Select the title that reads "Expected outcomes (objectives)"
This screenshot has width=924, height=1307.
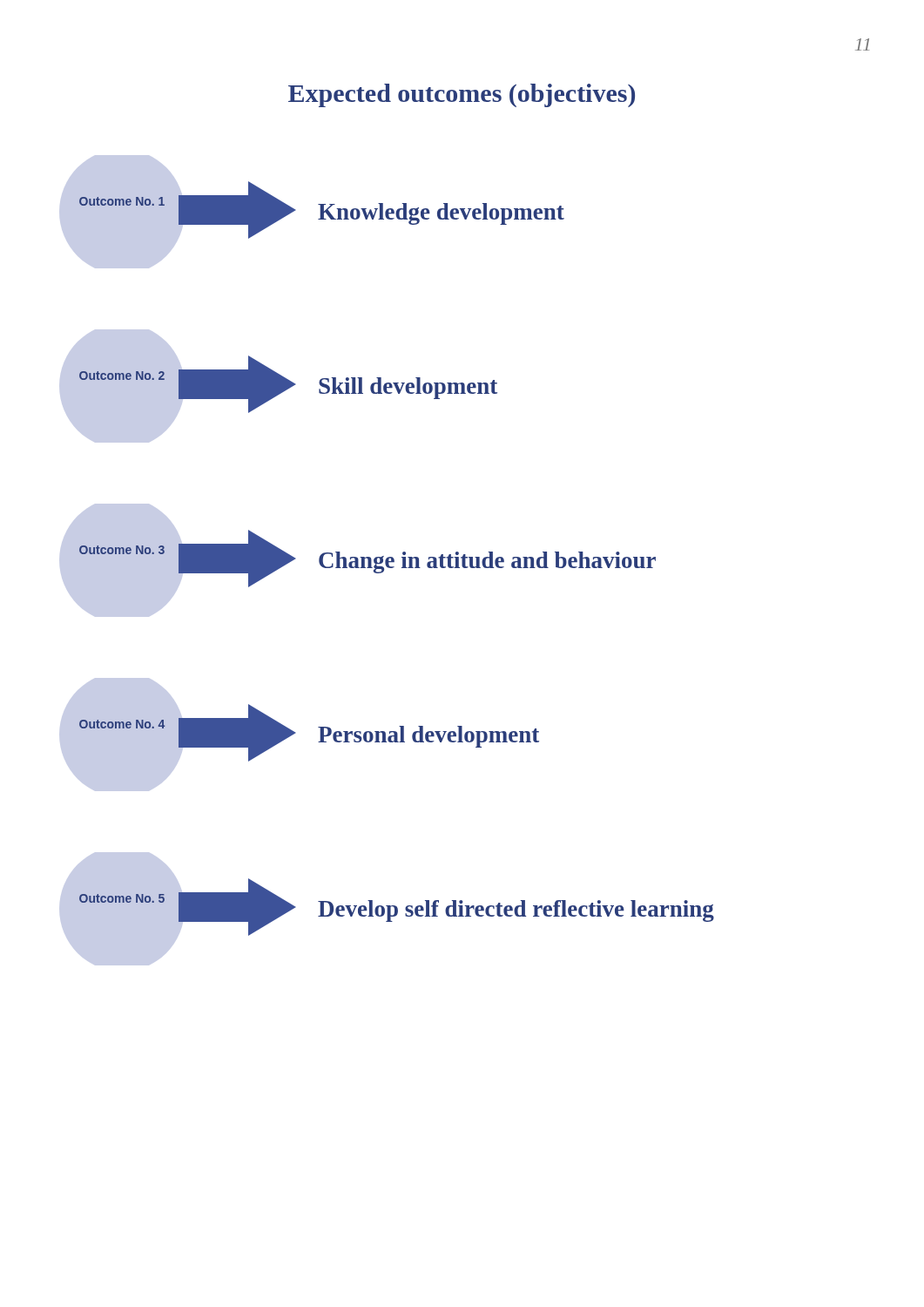(462, 93)
